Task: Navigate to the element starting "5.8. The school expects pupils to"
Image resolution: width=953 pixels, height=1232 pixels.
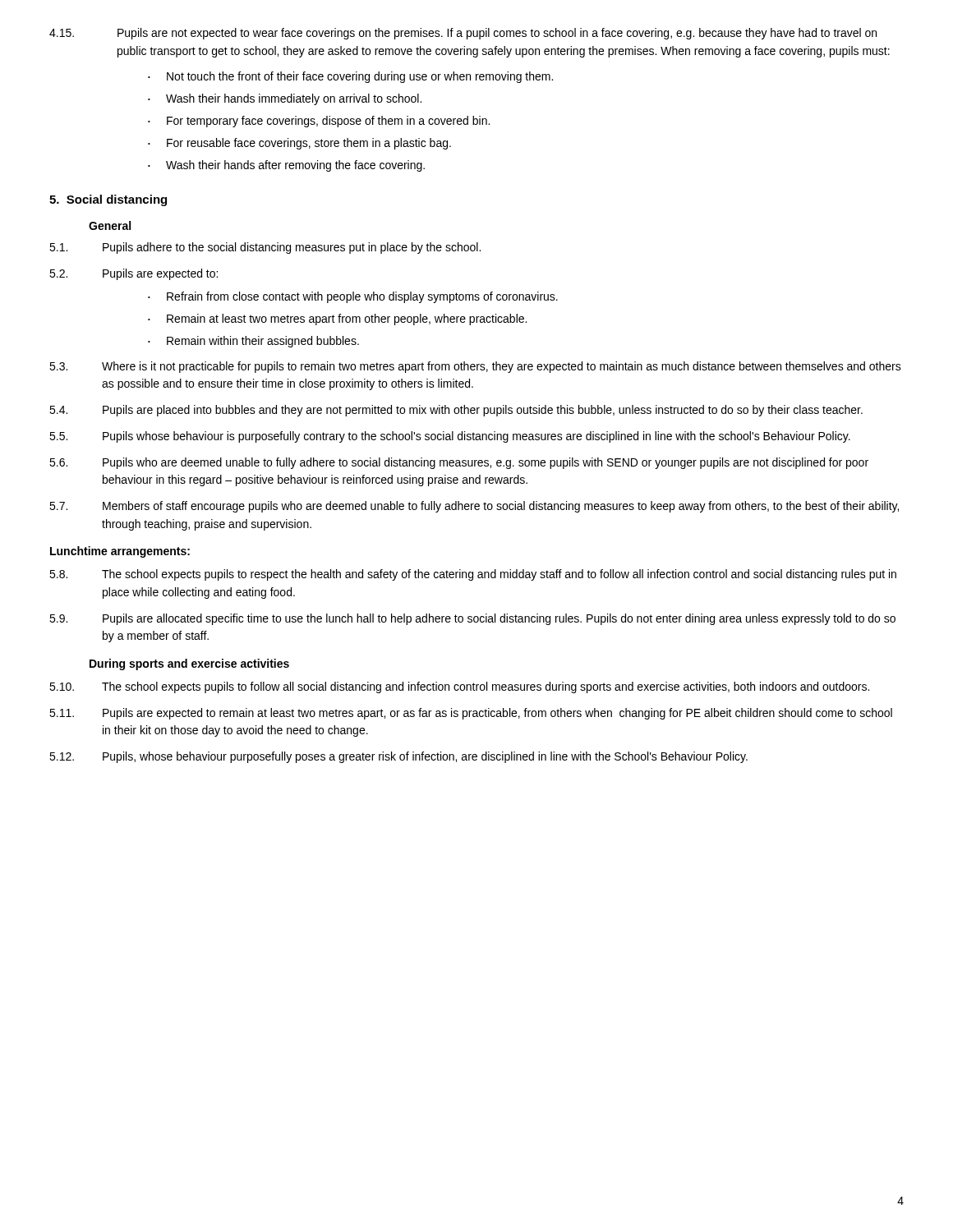Action: click(476, 584)
